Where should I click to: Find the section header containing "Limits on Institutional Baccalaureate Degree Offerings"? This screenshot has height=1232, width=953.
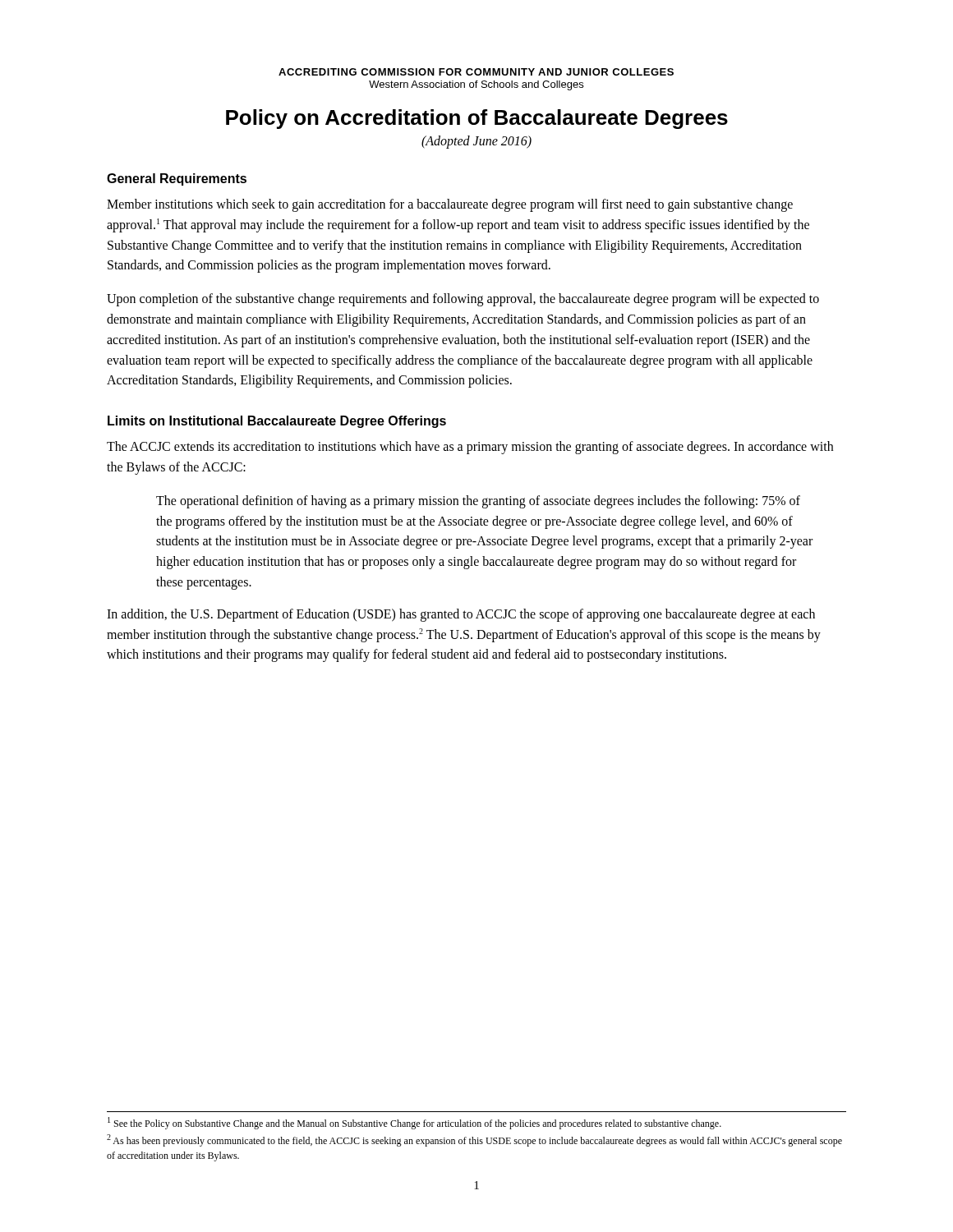pos(277,421)
